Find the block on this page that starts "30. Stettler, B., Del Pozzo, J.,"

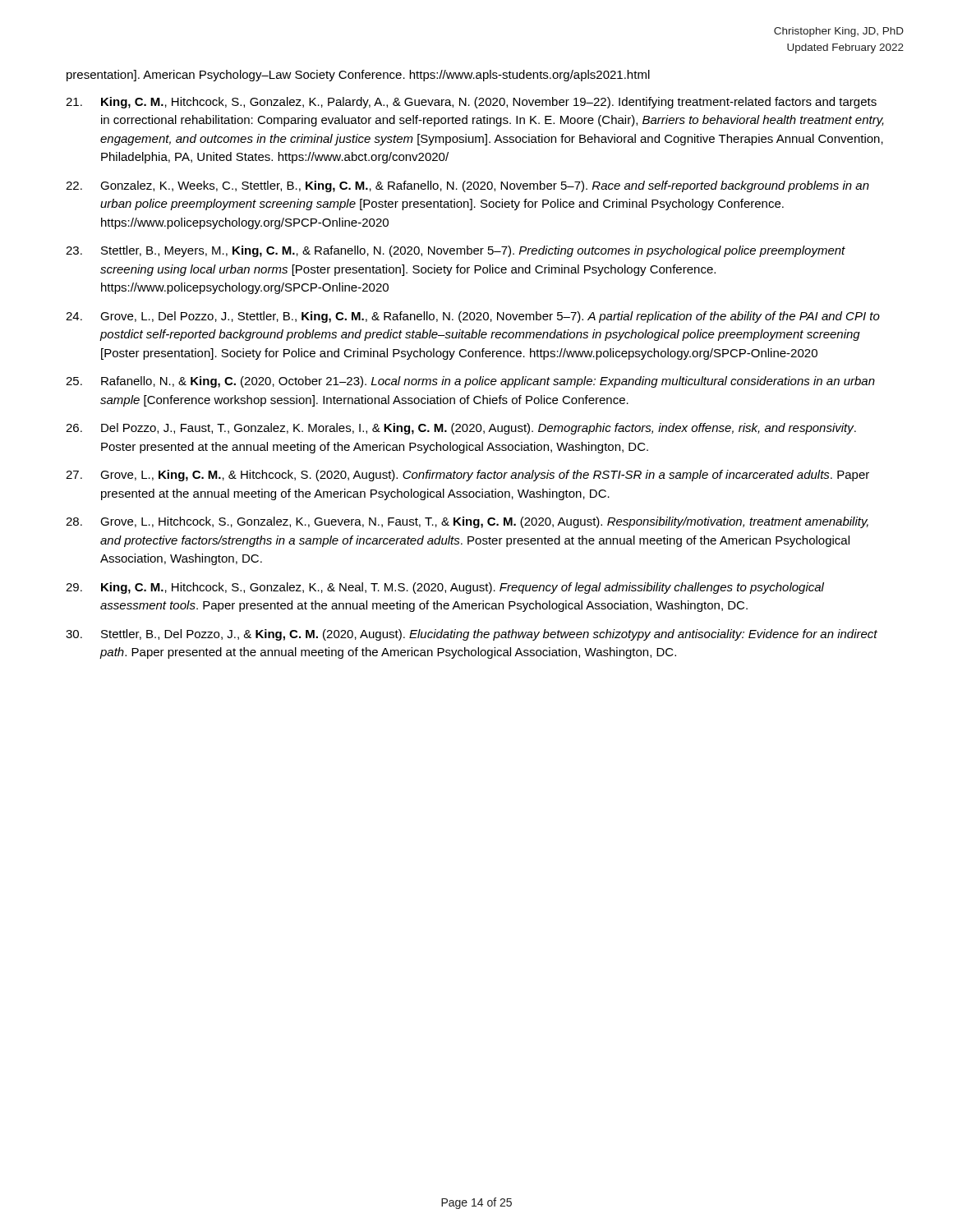click(476, 643)
